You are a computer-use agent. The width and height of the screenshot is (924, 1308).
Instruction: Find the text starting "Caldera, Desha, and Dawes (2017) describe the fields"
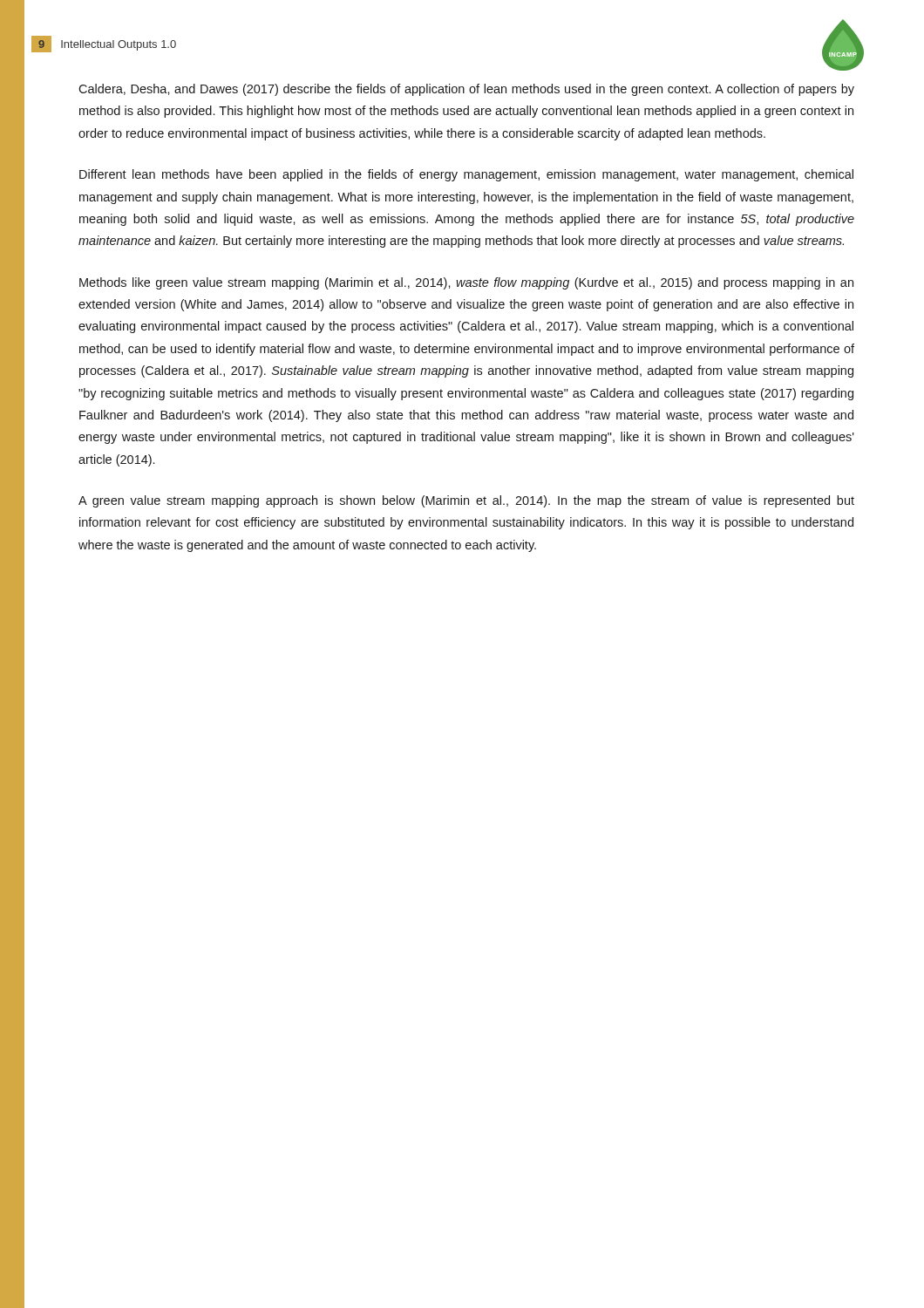(466, 111)
